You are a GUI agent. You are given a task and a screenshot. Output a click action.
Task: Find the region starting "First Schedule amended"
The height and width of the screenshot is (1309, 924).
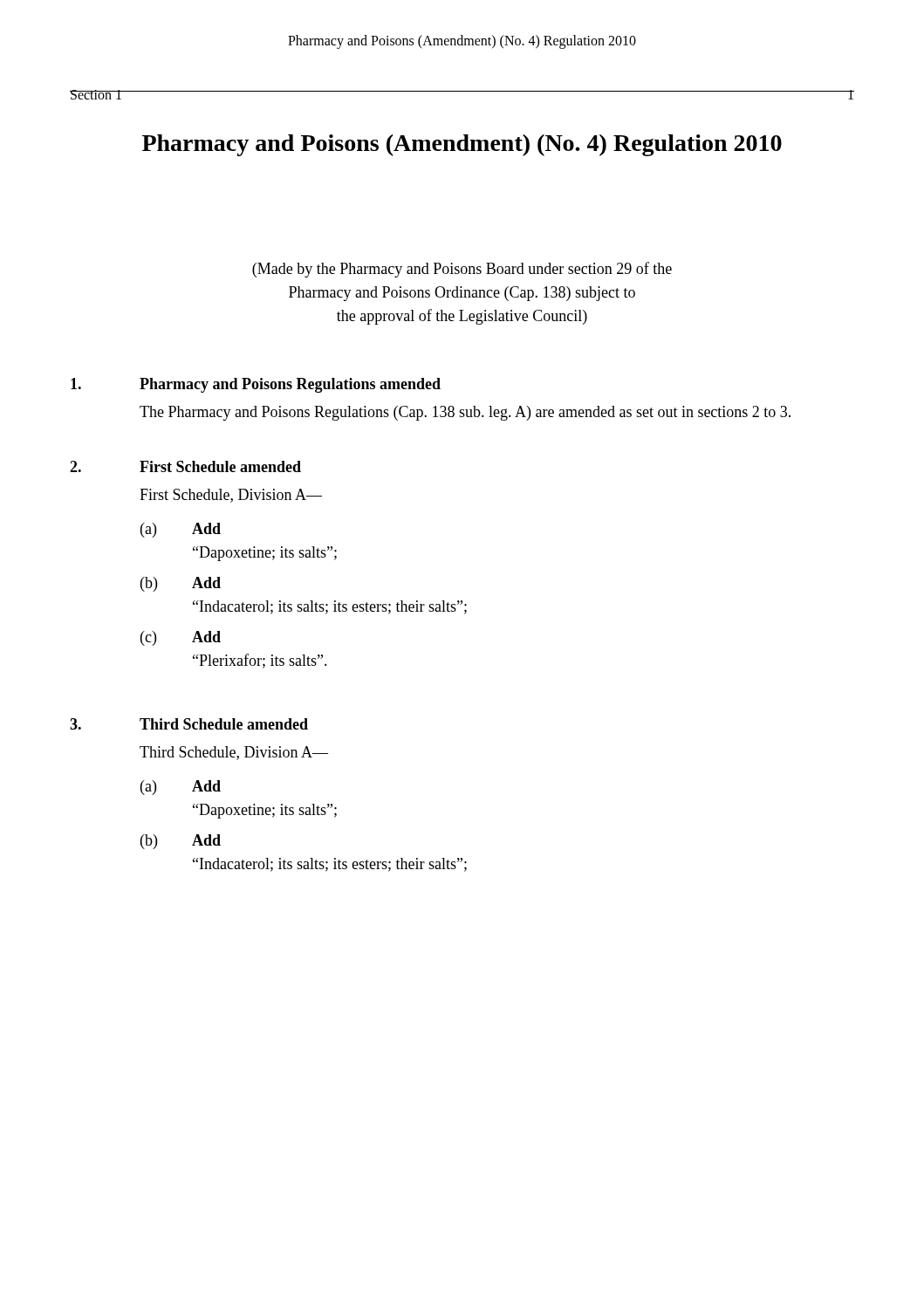[220, 467]
